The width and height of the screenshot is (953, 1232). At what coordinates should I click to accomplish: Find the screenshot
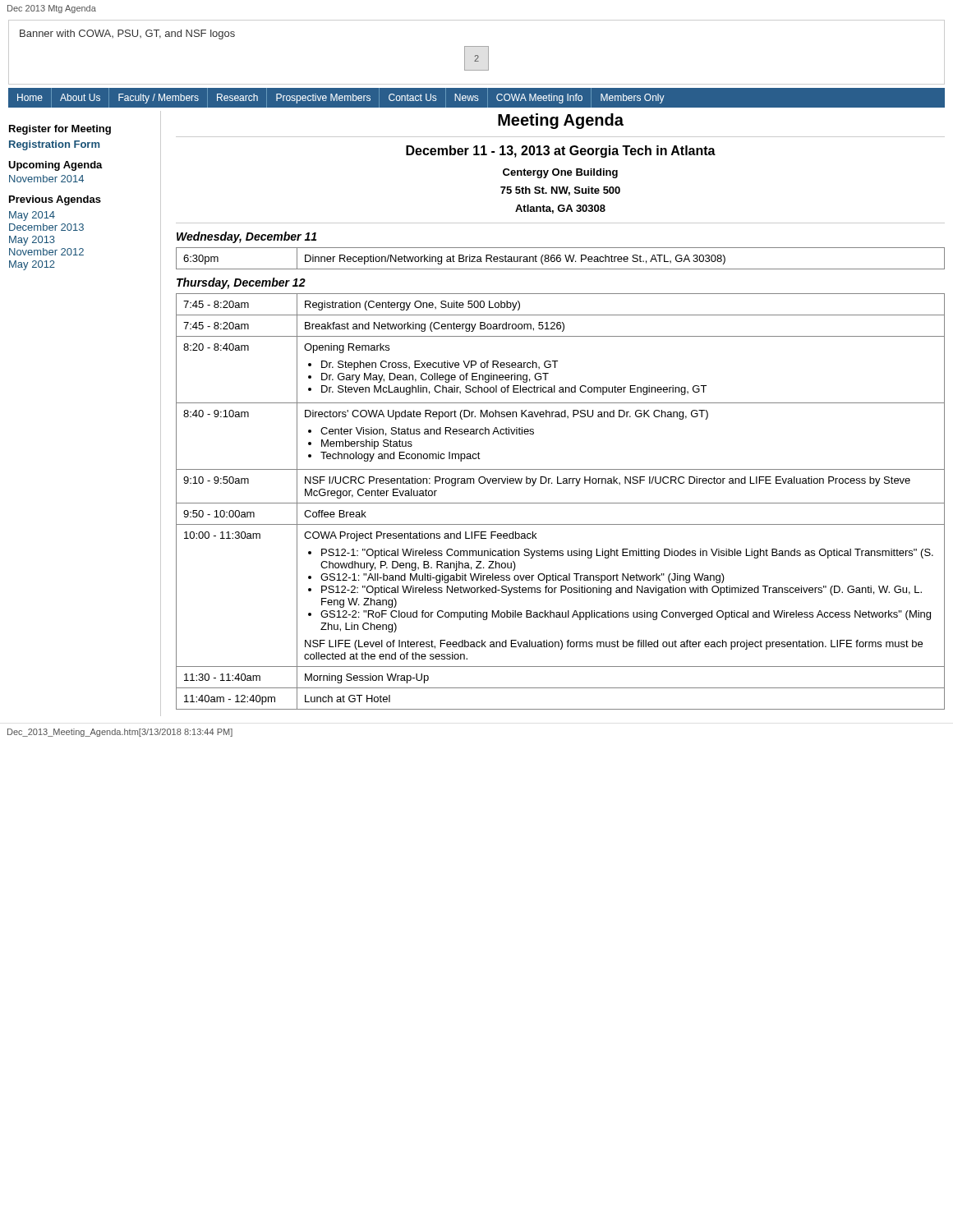[476, 52]
